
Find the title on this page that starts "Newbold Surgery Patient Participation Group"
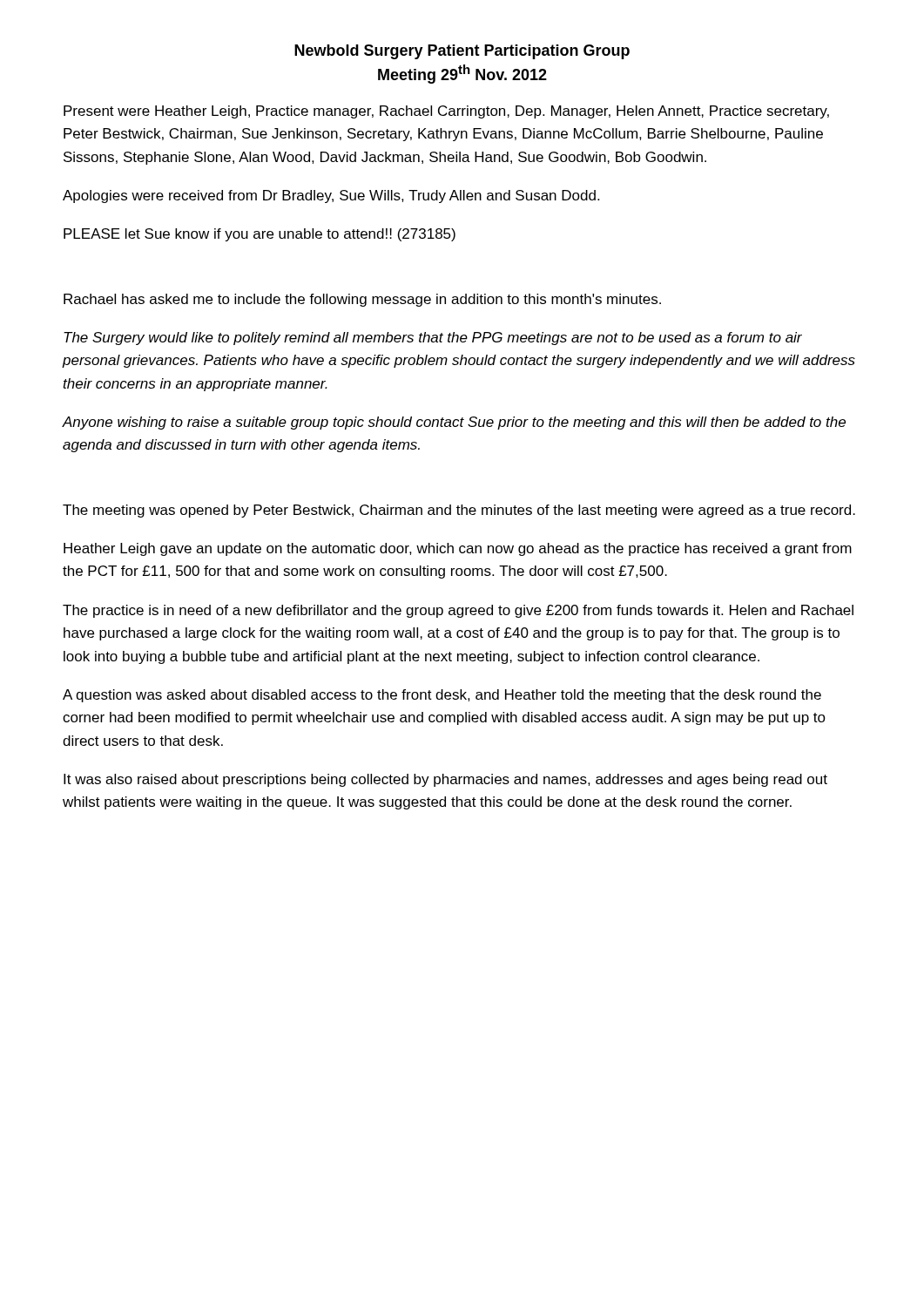click(x=462, y=63)
